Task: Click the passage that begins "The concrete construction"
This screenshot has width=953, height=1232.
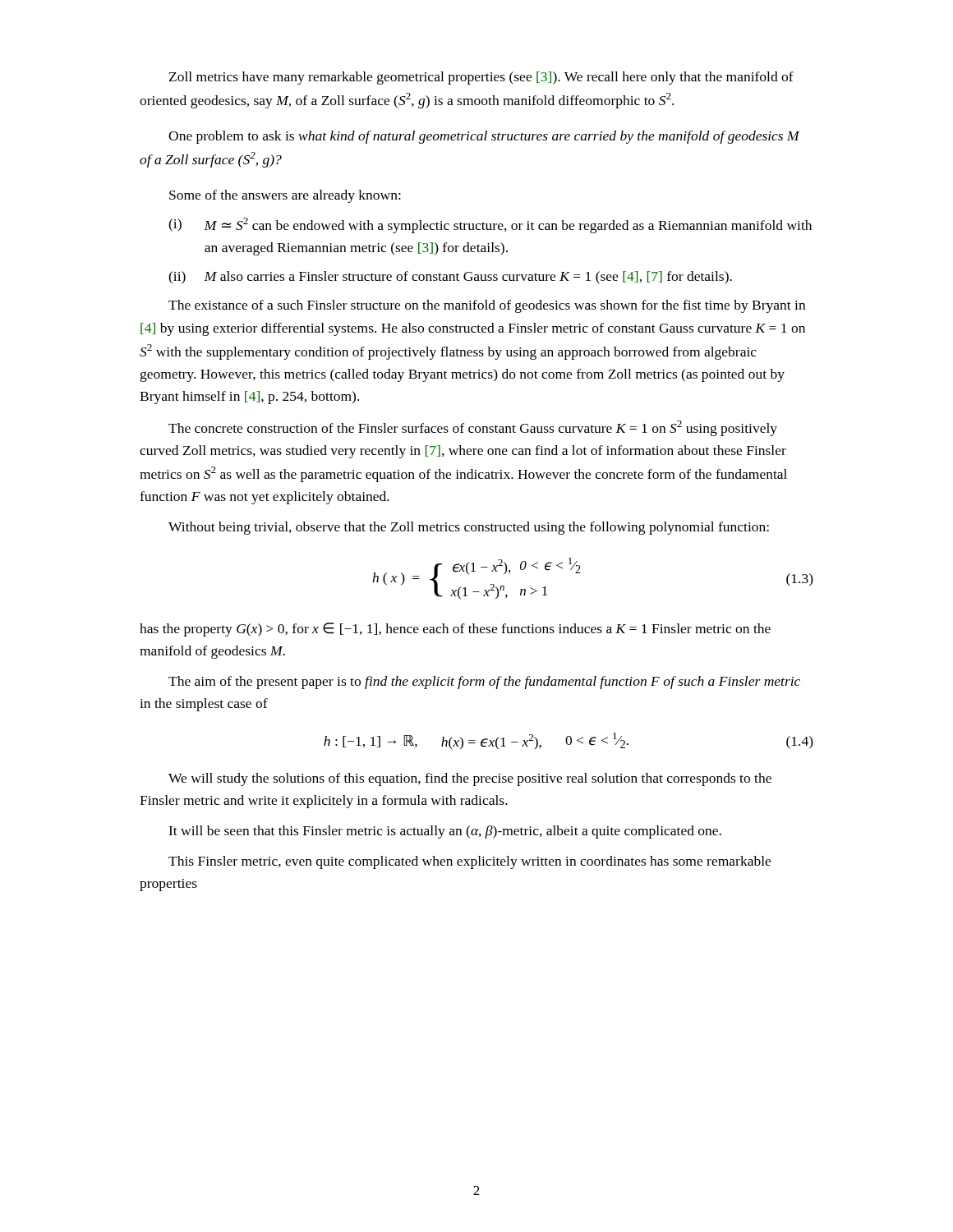Action: point(476,462)
